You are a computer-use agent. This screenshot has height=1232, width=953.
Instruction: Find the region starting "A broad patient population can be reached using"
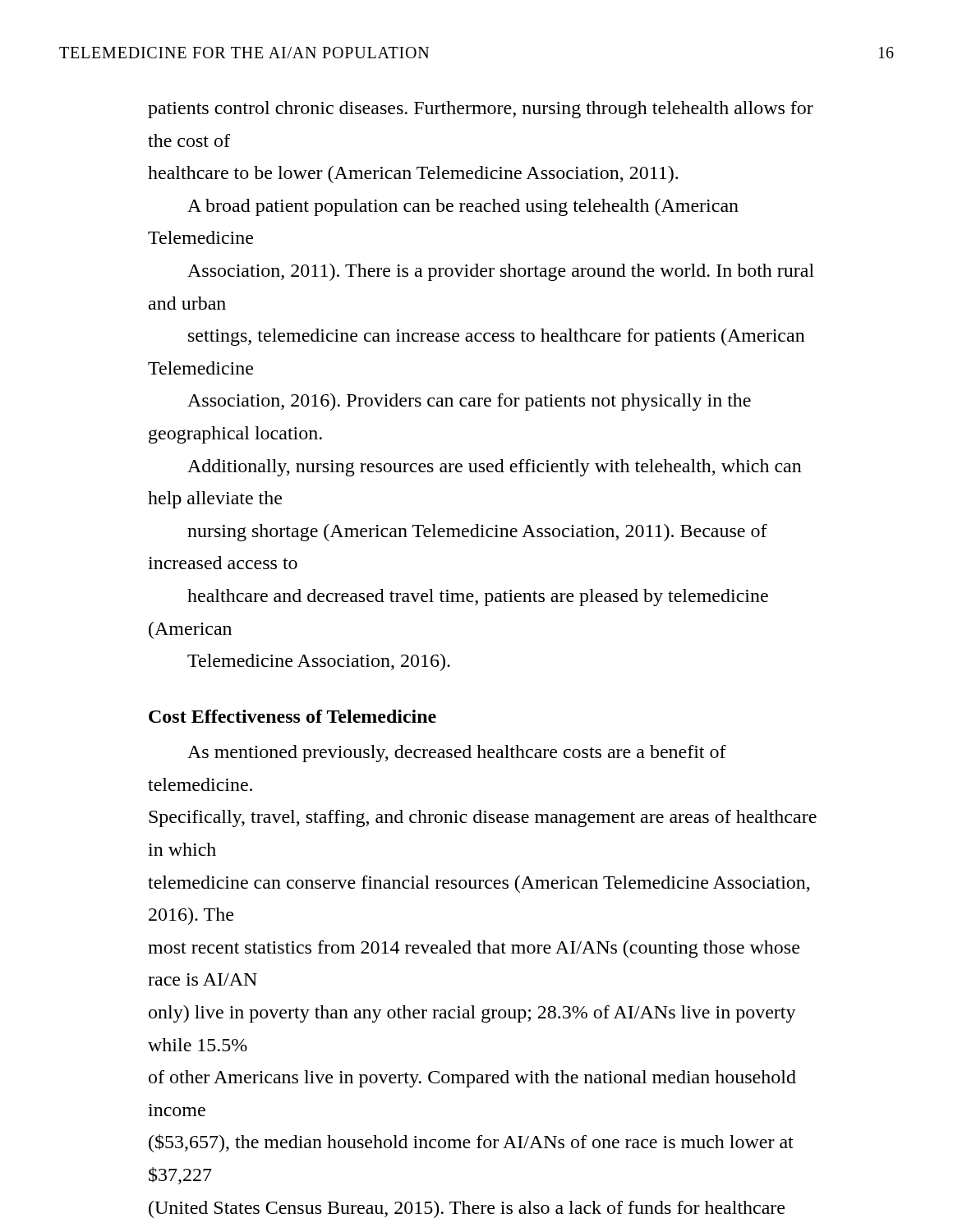click(x=463, y=207)
